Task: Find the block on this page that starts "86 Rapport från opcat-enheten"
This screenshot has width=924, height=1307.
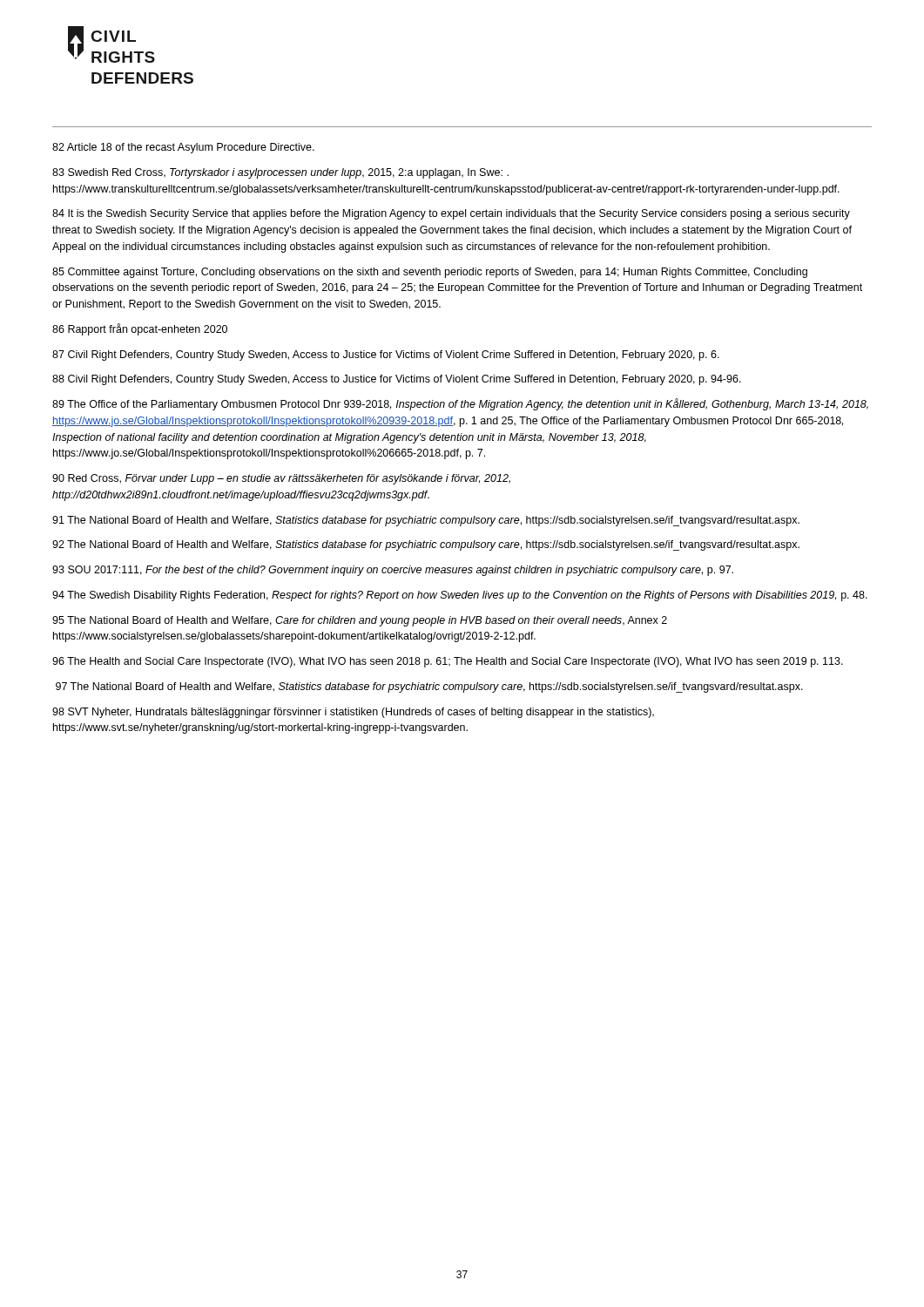Action: [140, 329]
